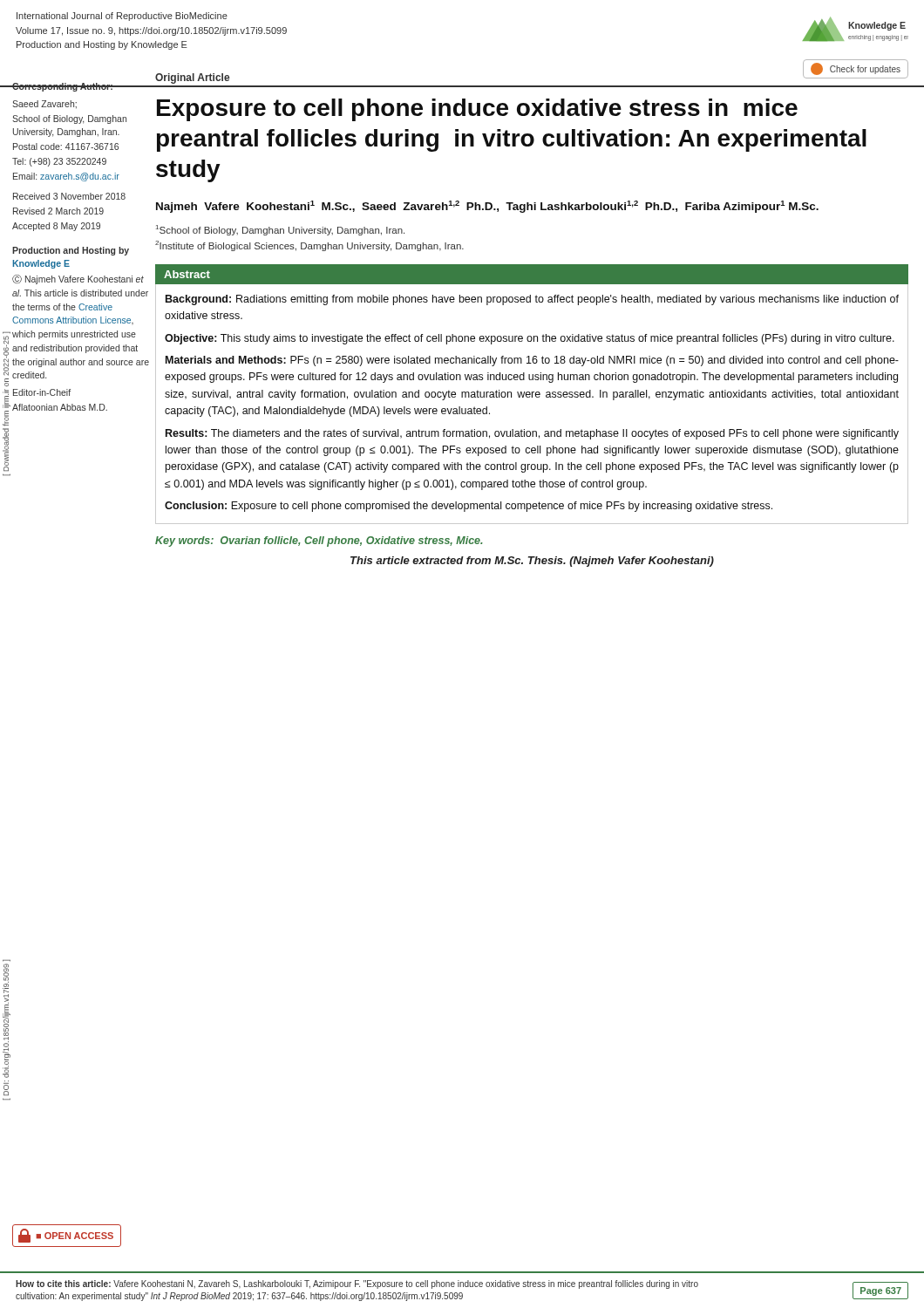Locate the block of text that opens with "Corresponding Author: Saeed Zavareh; School of"
This screenshot has width=924, height=1308.
click(x=81, y=157)
